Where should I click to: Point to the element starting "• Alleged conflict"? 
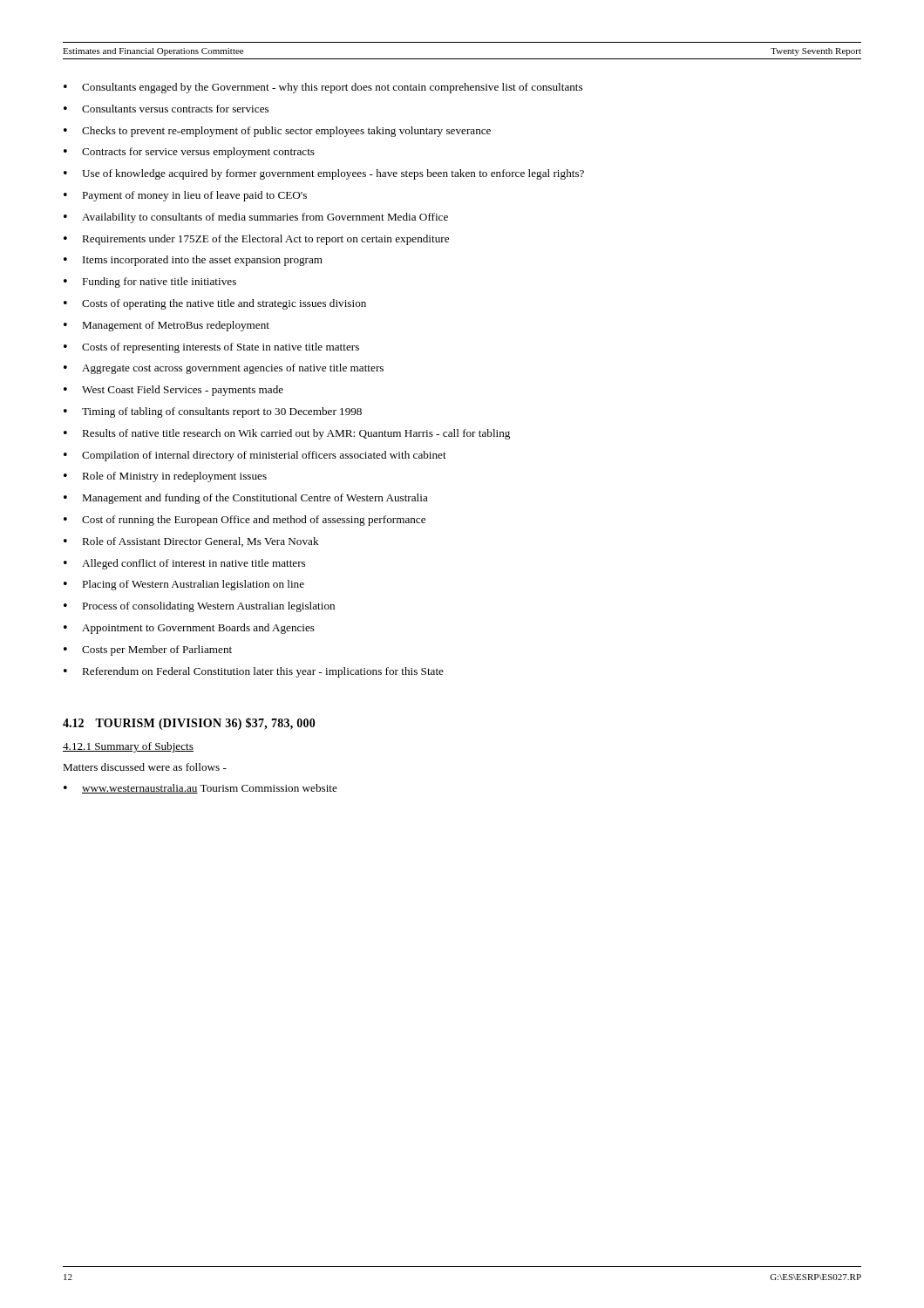click(x=184, y=564)
